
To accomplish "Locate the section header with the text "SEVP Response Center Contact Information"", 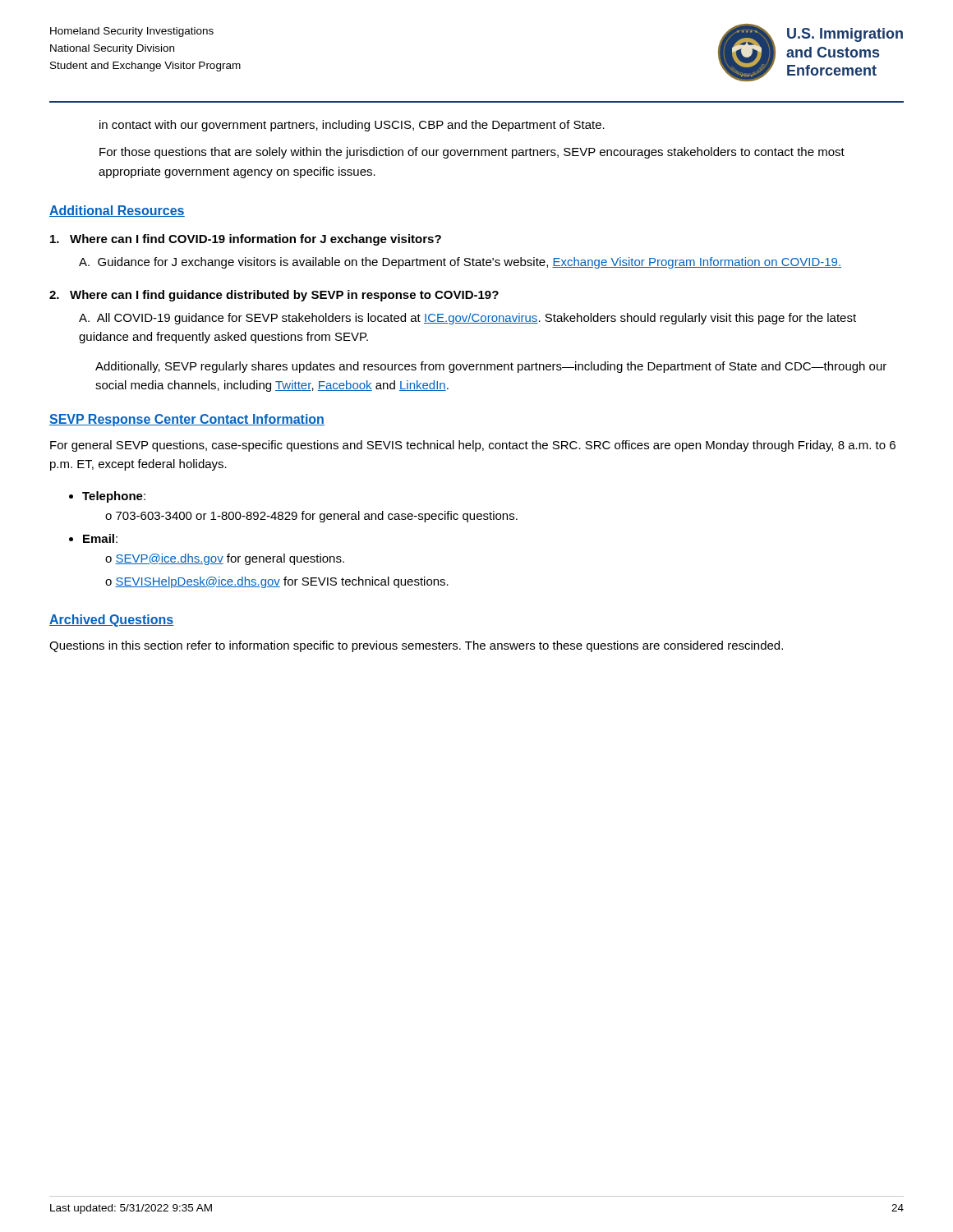I will [187, 419].
